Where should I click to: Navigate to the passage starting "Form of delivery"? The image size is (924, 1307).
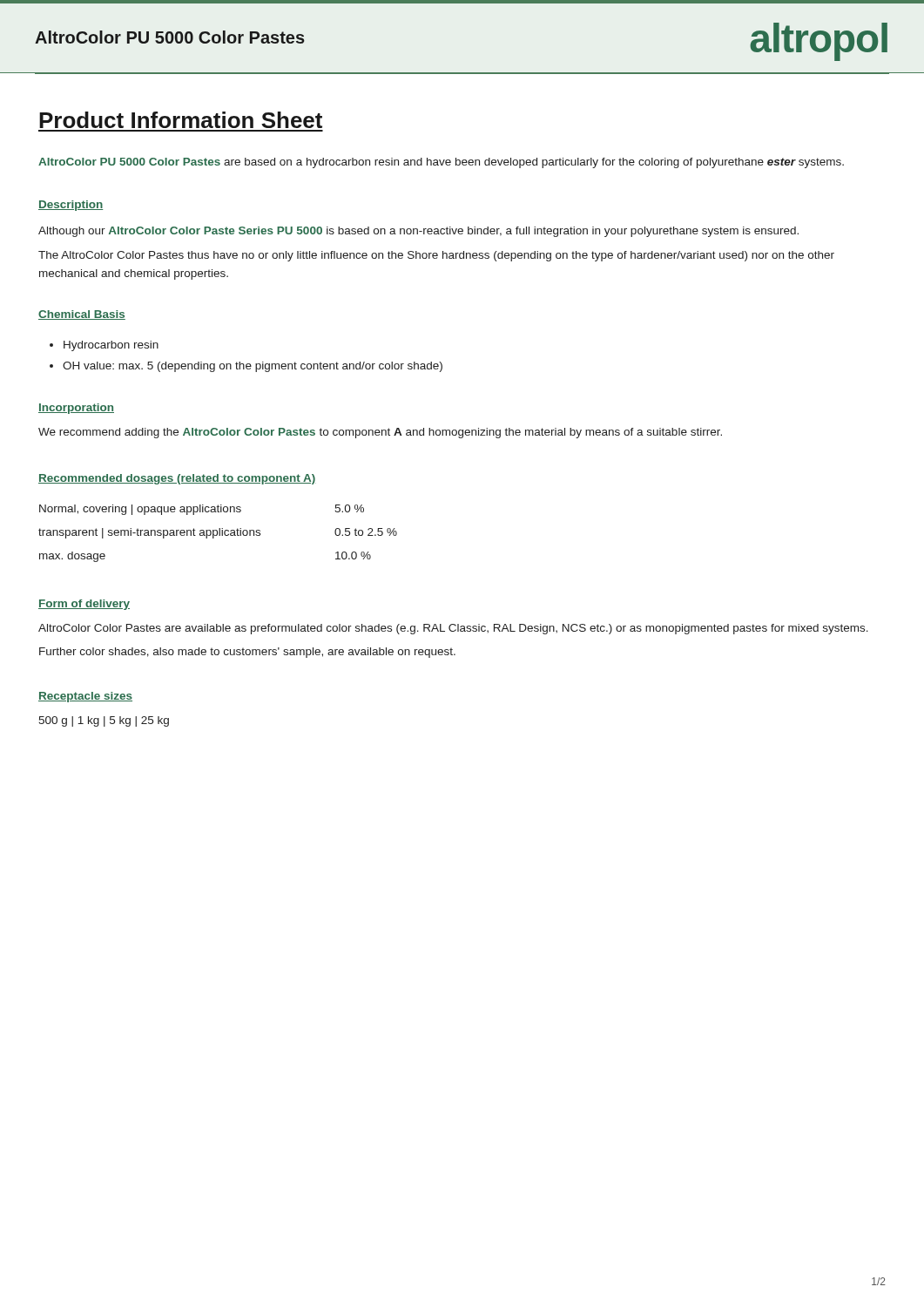pyautogui.click(x=84, y=603)
